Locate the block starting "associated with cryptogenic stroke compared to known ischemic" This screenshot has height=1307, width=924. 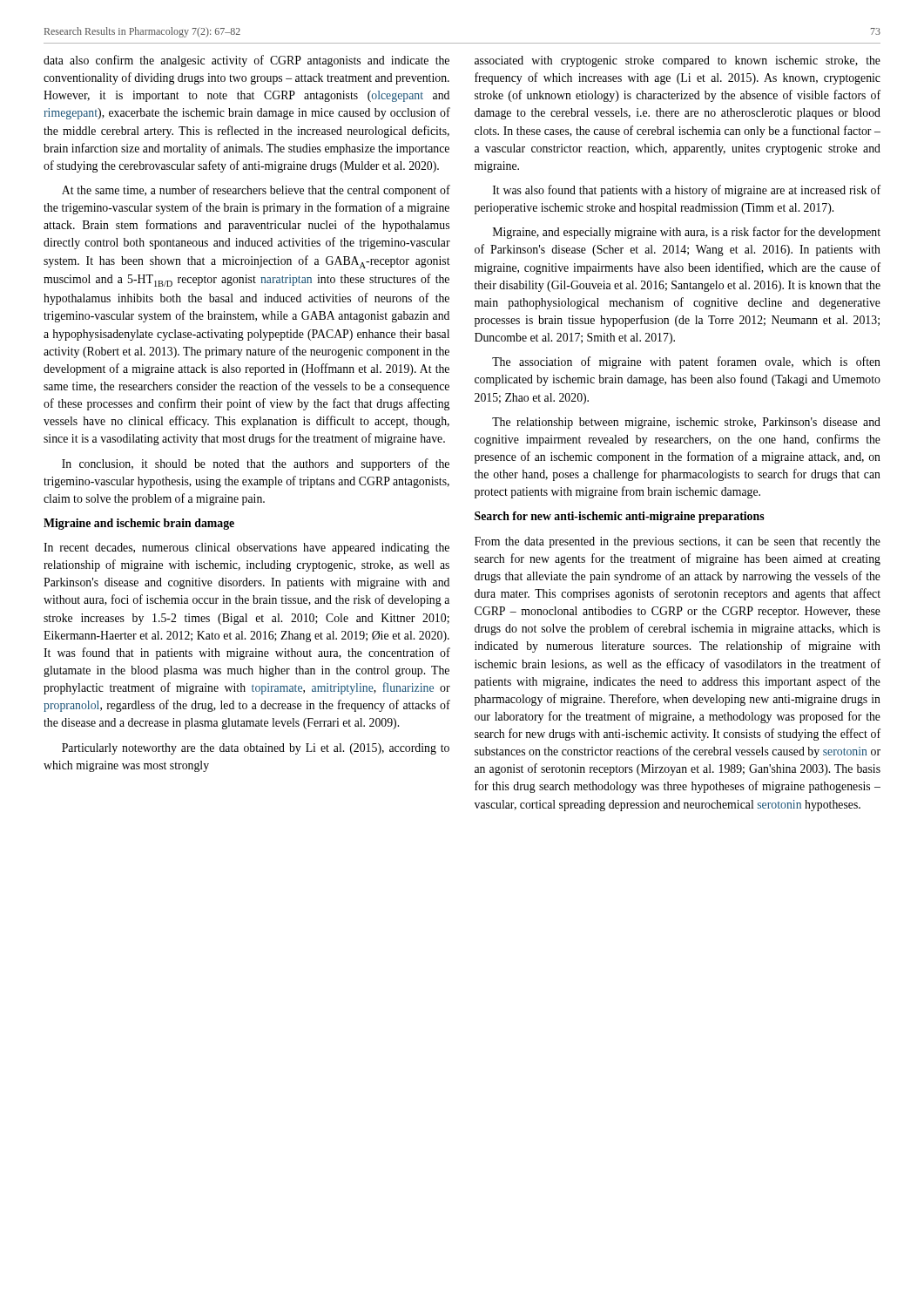[677, 114]
